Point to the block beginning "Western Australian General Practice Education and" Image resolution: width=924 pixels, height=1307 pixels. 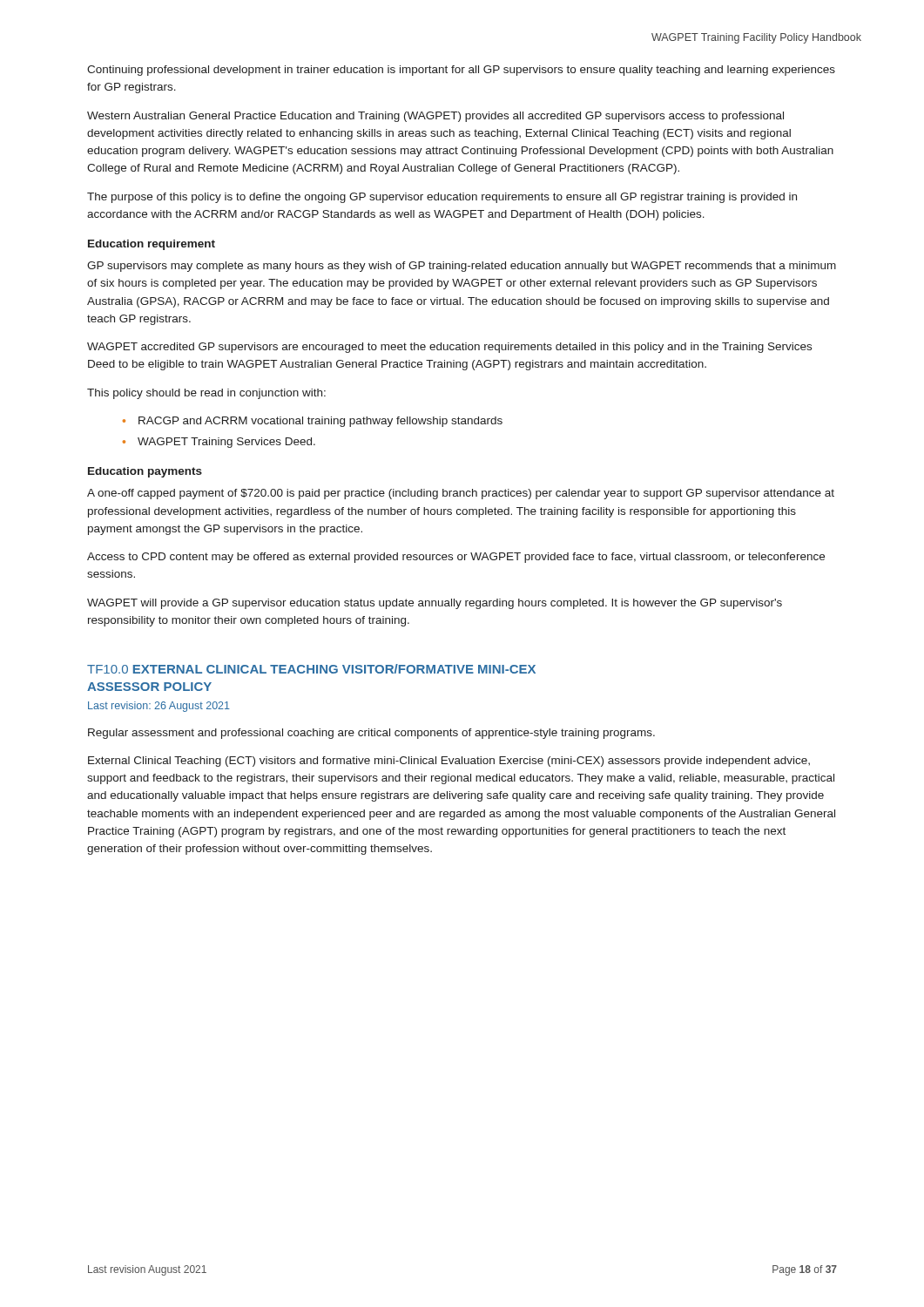coord(462,142)
